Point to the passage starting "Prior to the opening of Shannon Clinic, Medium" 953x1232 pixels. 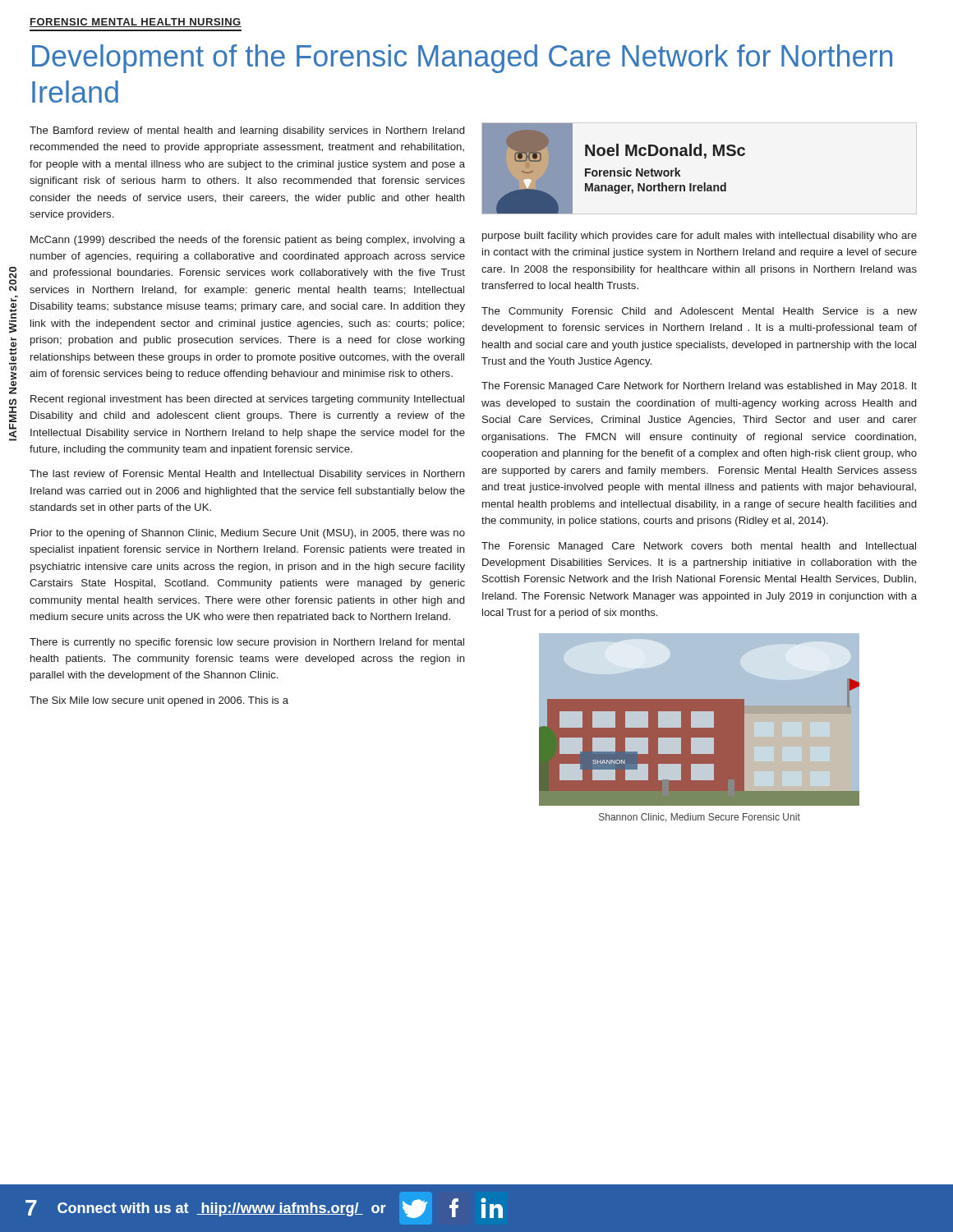click(x=247, y=574)
